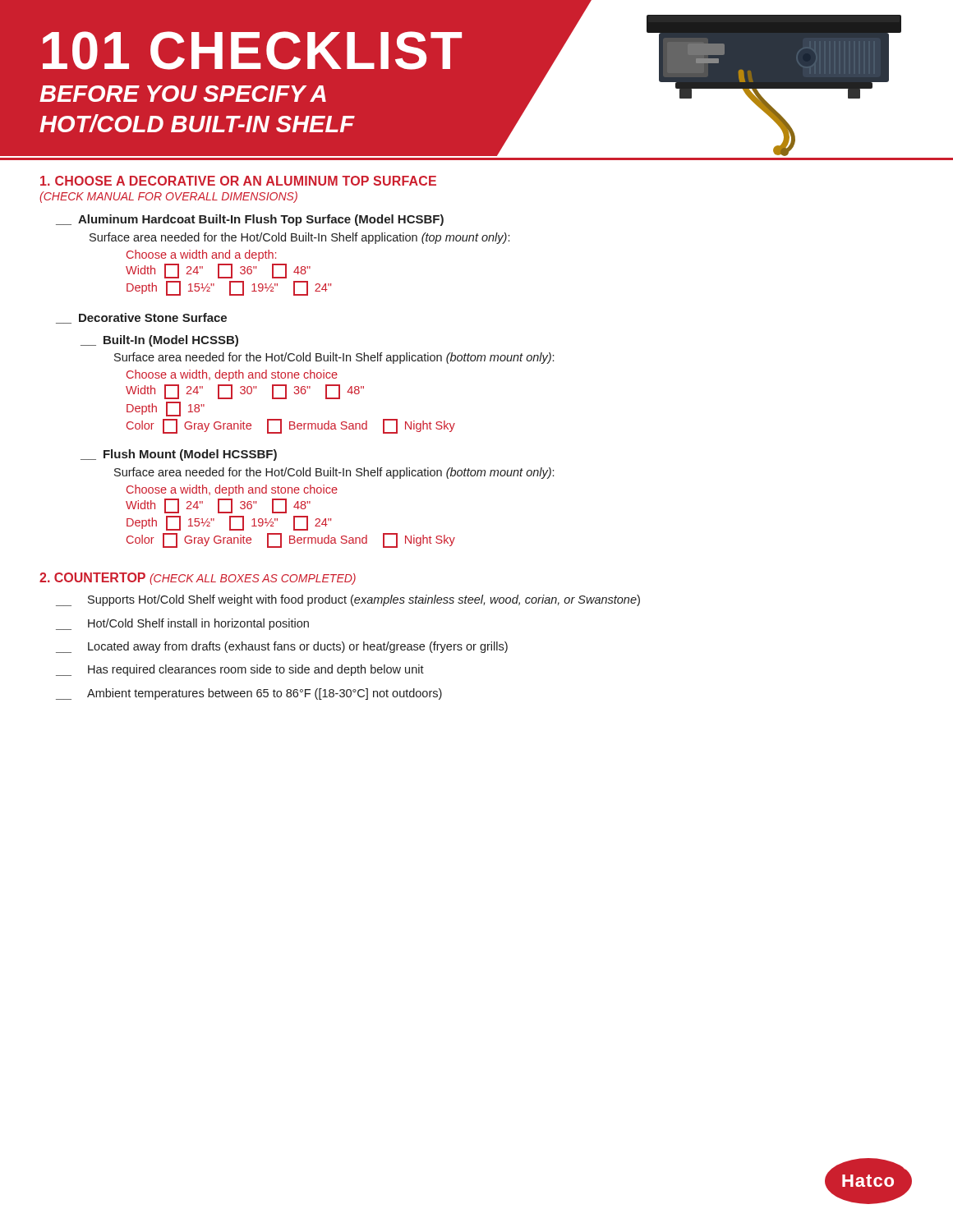Image resolution: width=953 pixels, height=1232 pixels.
Task: Click on the region starting "2. COUNTERTOP (CHECK ALL BOXES AS"
Action: click(x=198, y=578)
